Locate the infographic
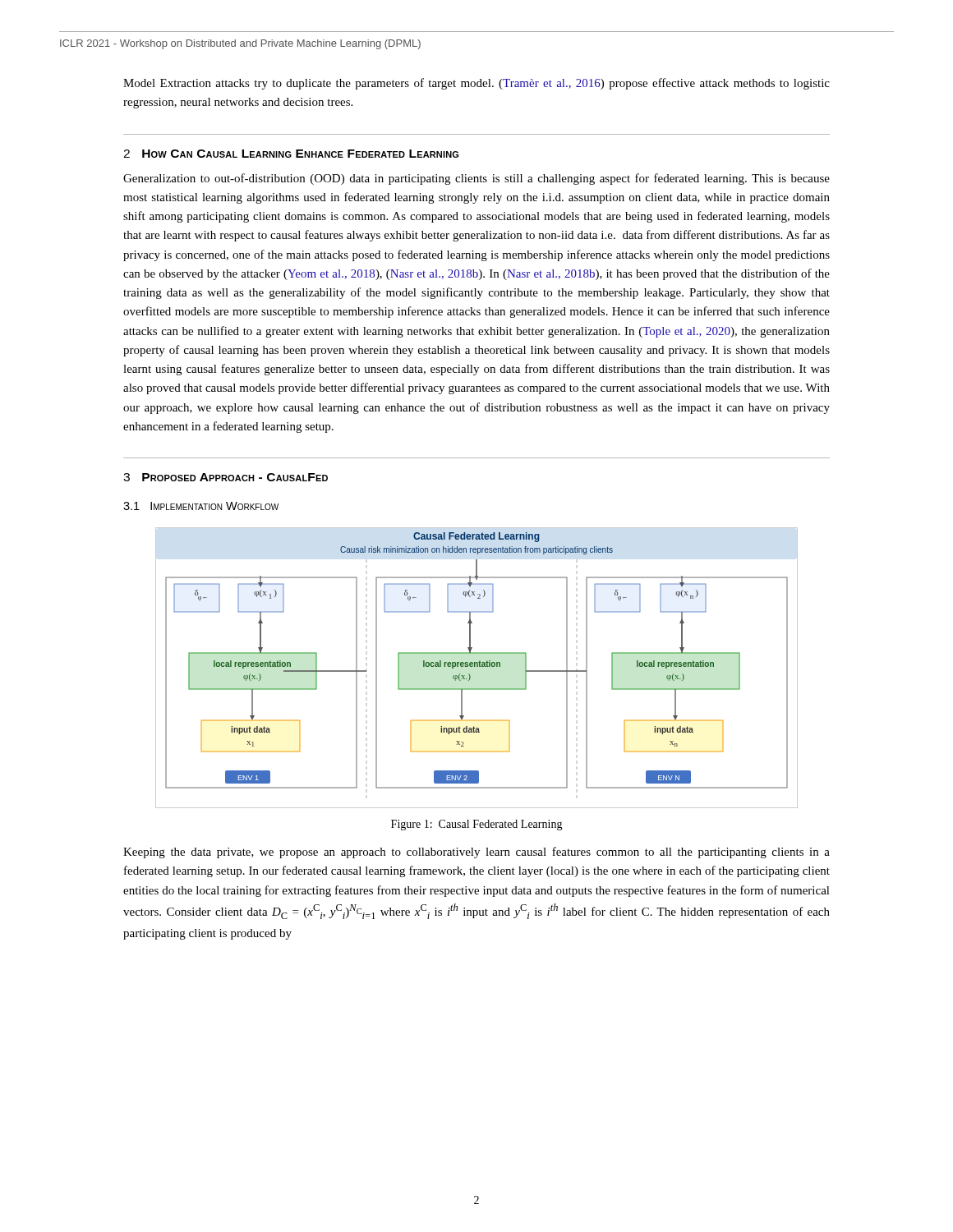 tap(476, 669)
